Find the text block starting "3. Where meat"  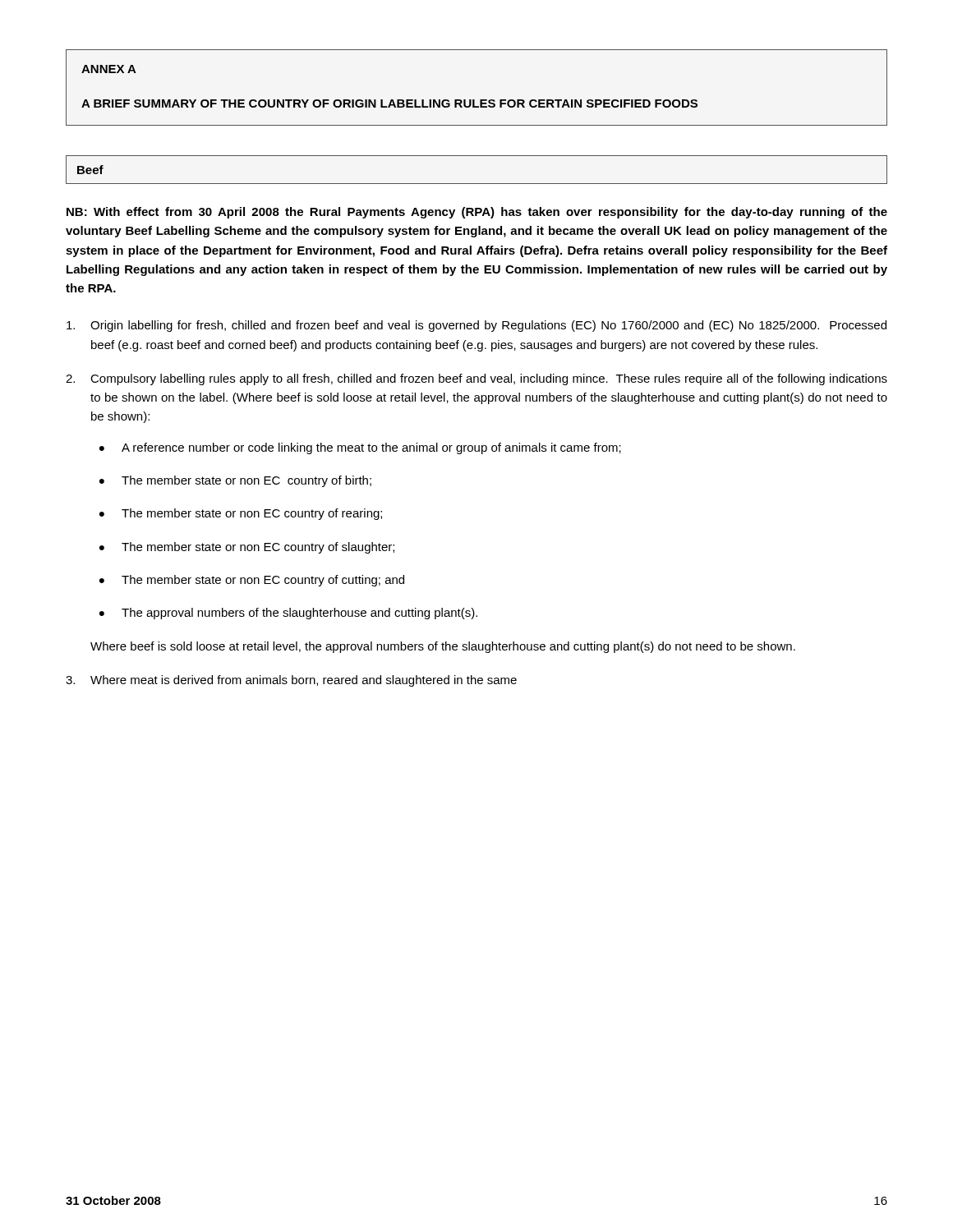coord(476,680)
